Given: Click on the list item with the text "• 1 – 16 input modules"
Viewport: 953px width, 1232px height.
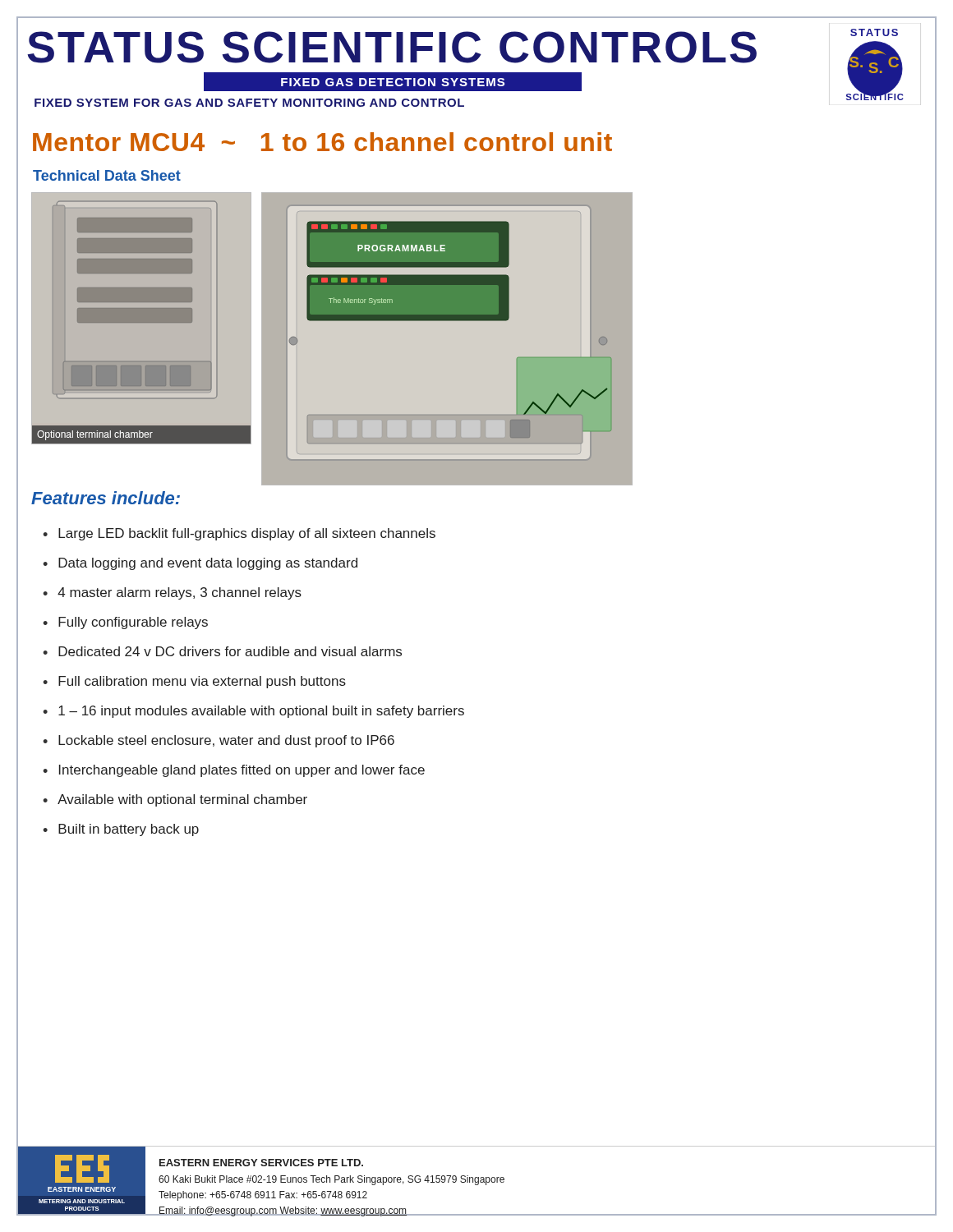Looking at the screenshot, I should tap(254, 712).
